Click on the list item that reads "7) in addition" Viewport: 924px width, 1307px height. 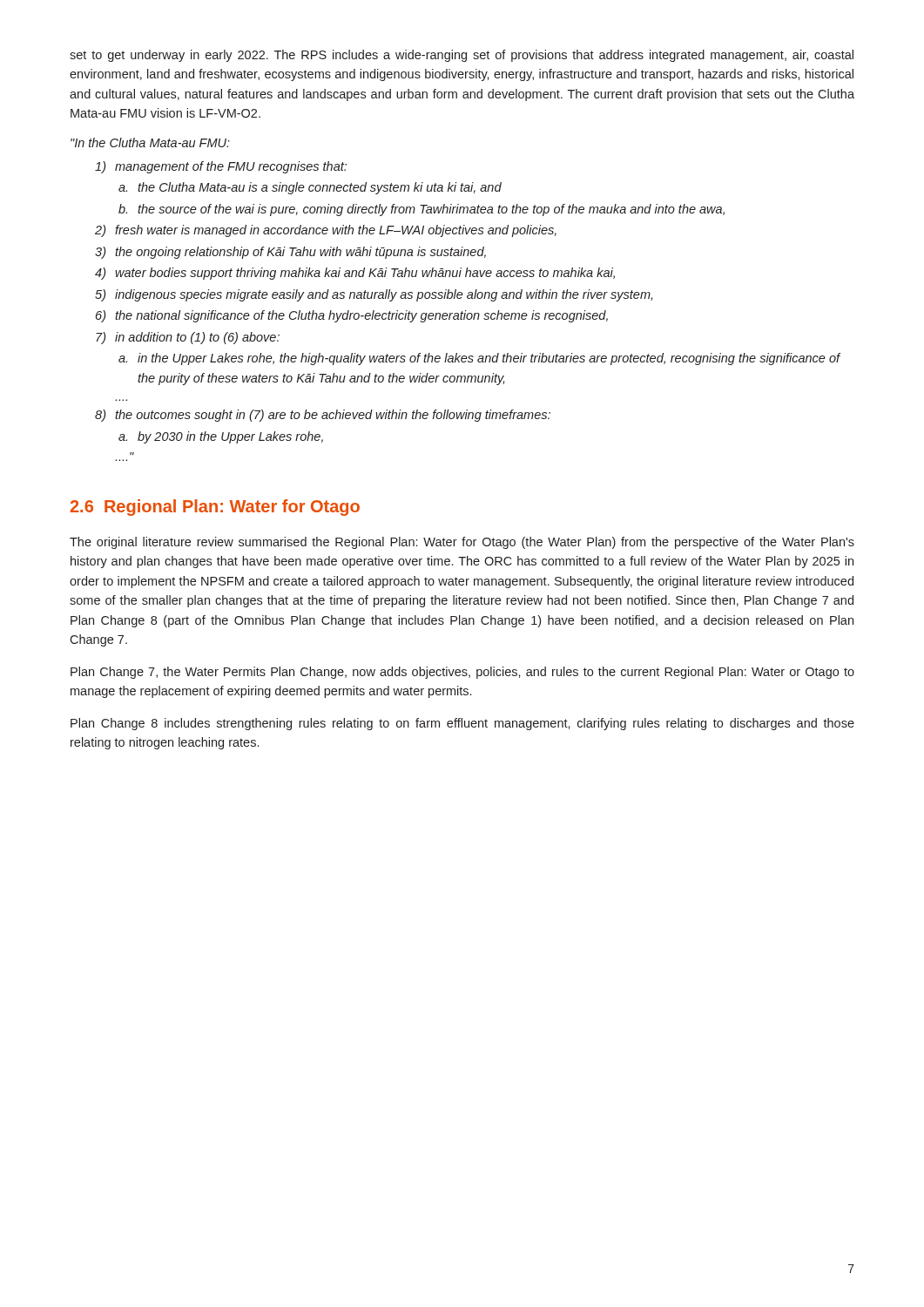pos(188,338)
